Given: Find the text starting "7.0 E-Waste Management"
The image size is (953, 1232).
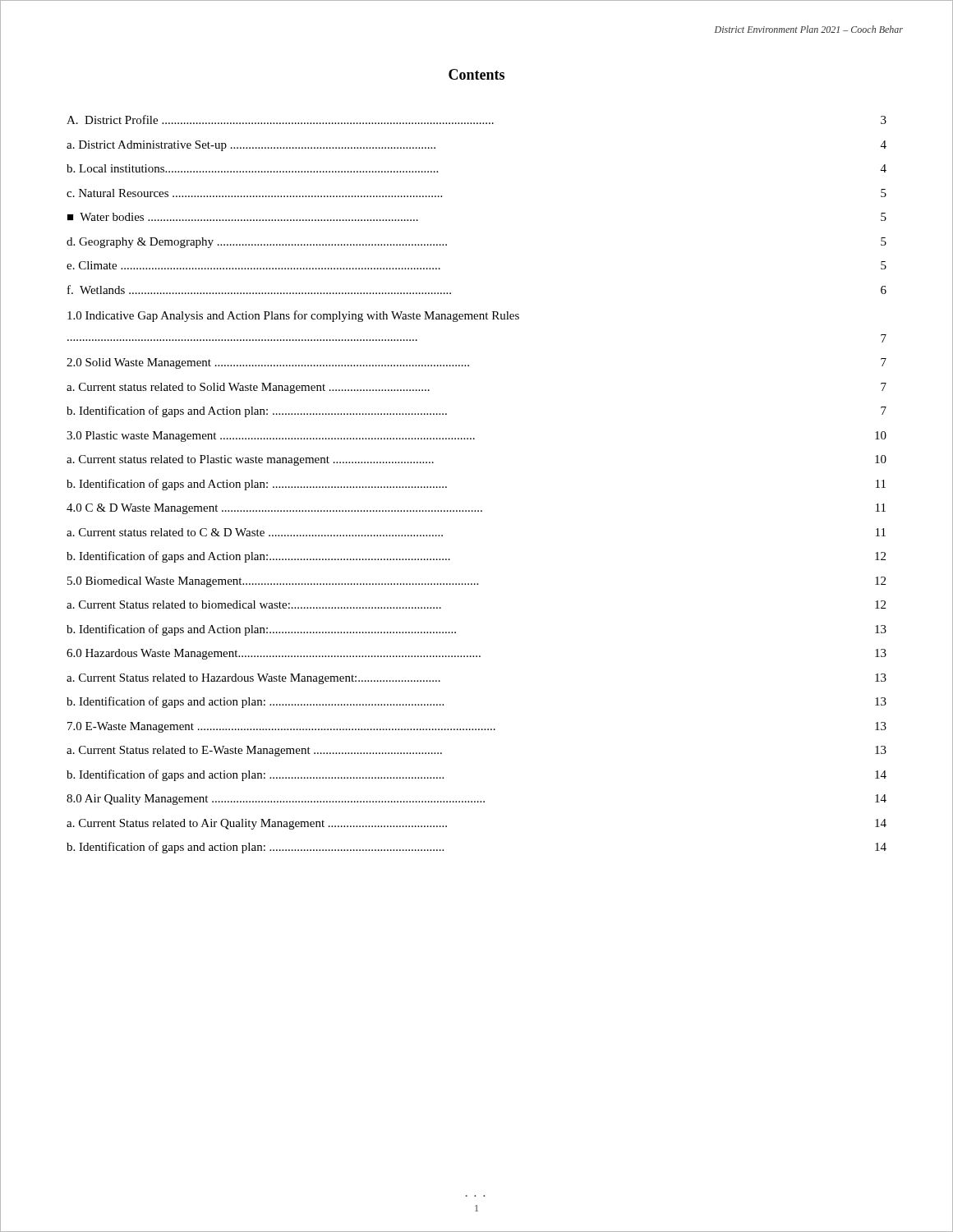Looking at the screenshot, I should [x=476, y=726].
